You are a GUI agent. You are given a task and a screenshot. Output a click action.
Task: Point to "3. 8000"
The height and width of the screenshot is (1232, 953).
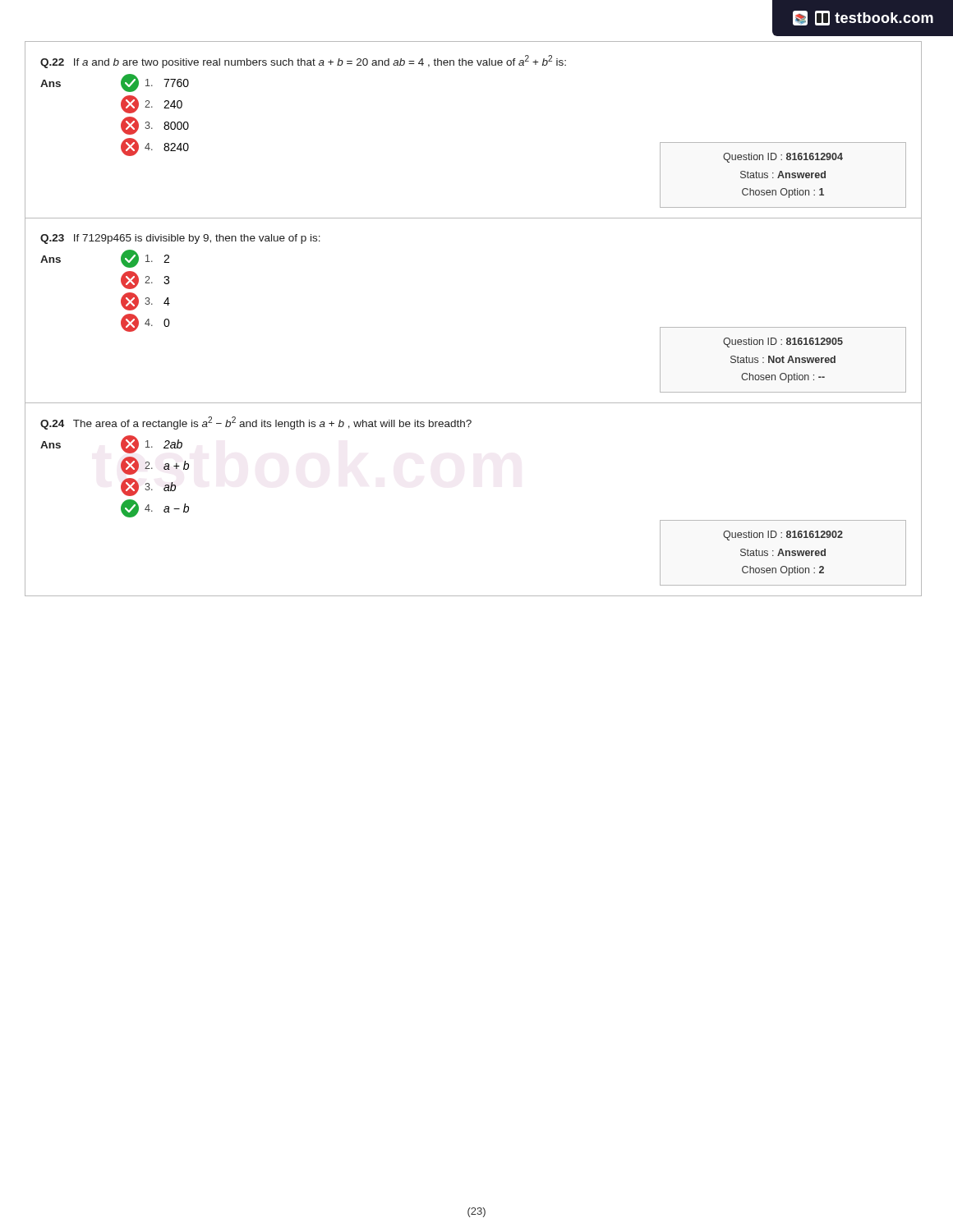pyautogui.click(x=155, y=125)
